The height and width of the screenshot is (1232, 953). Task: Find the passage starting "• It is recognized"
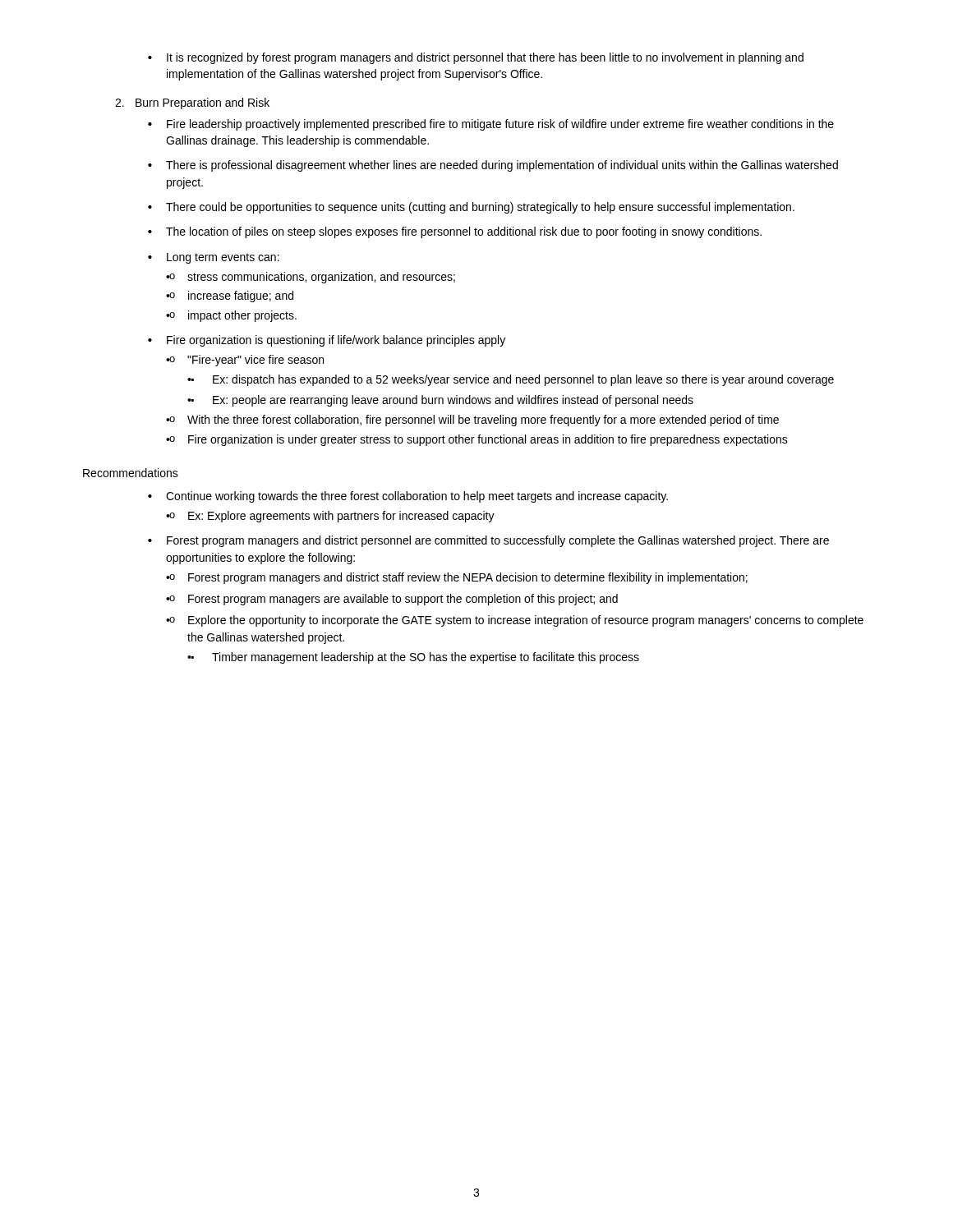click(x=509, y=66)
